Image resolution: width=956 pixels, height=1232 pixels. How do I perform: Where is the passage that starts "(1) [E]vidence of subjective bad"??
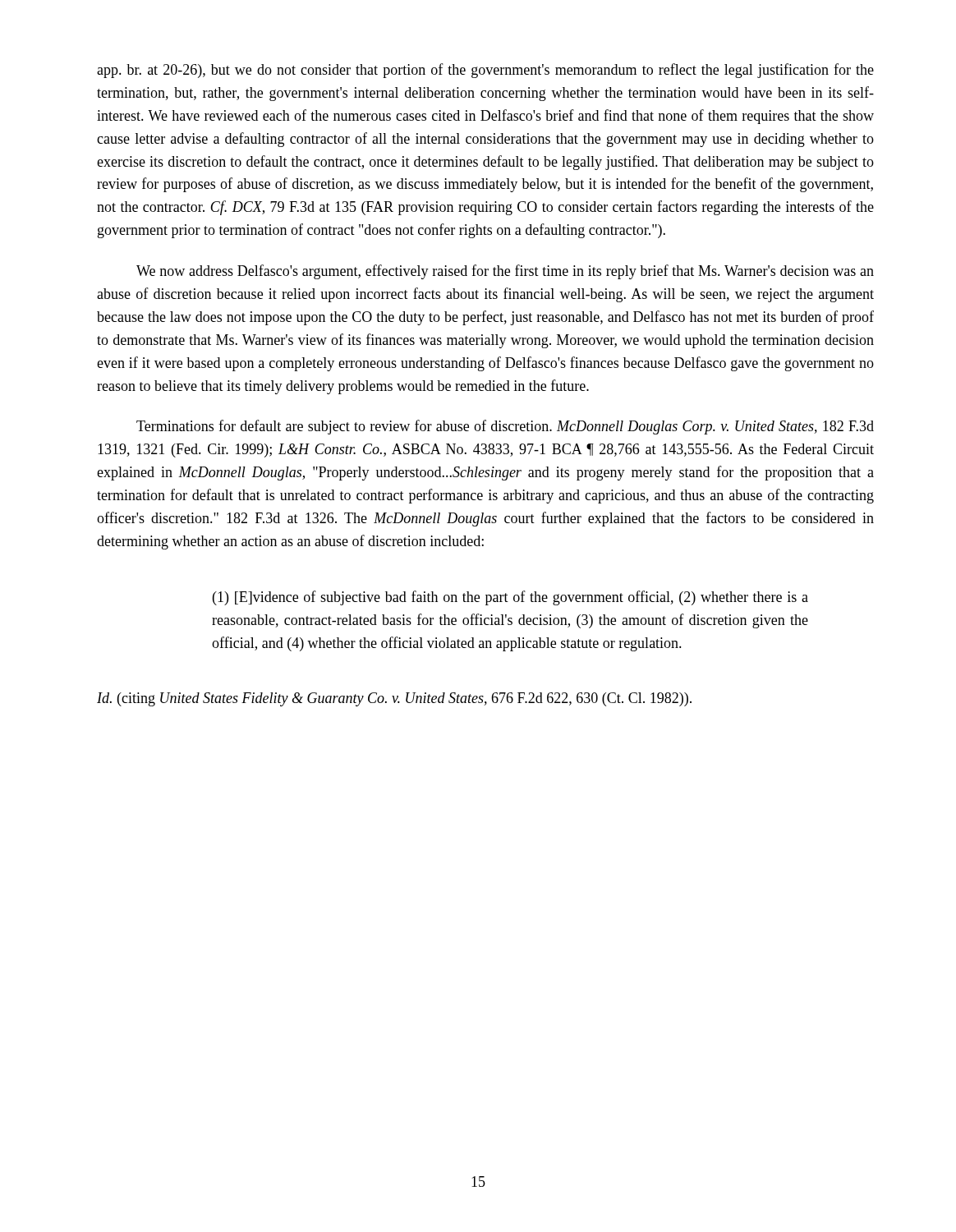coord(510,621)
